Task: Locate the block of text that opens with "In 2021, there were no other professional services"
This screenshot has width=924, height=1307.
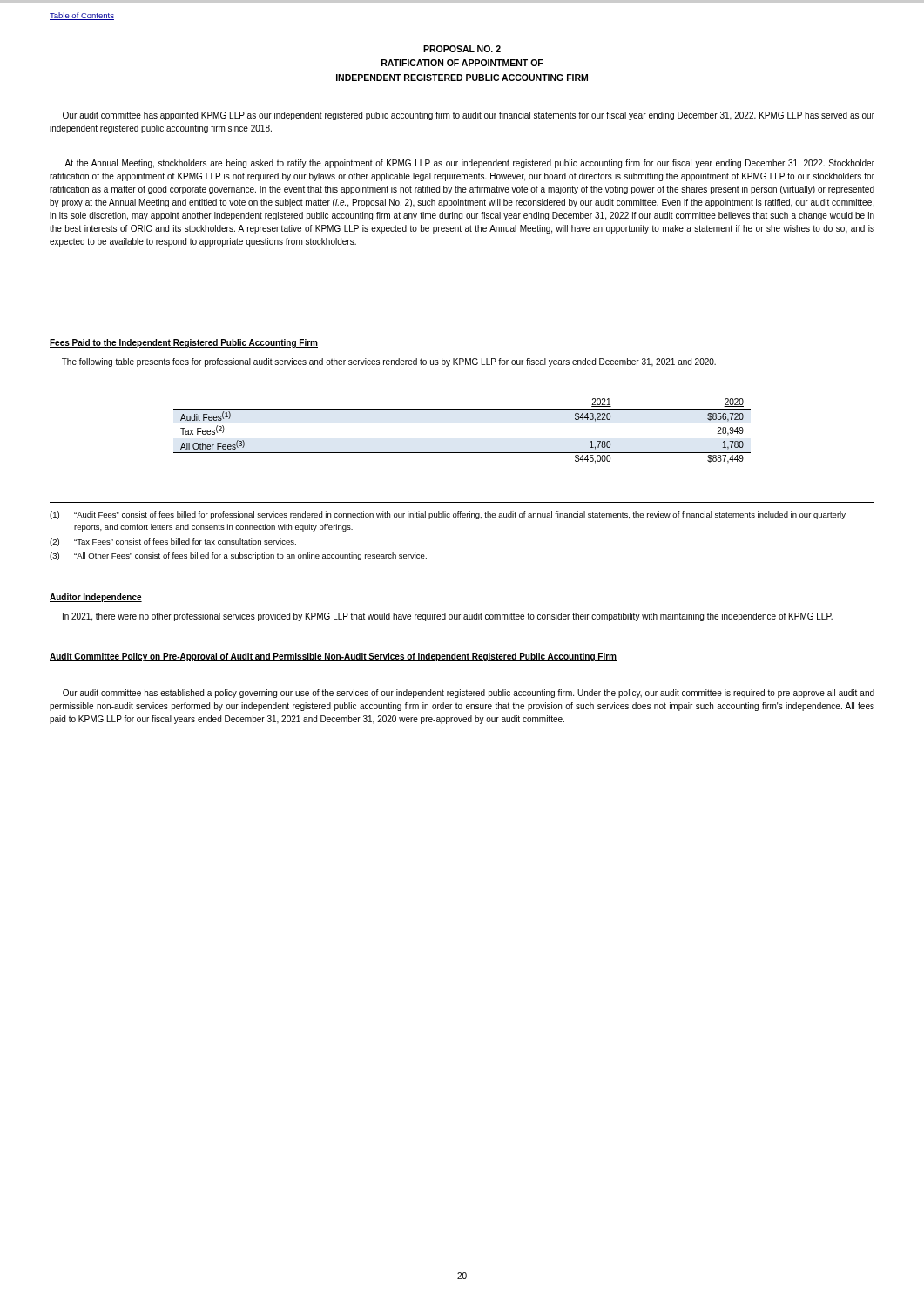Action: tap(441, 616)
